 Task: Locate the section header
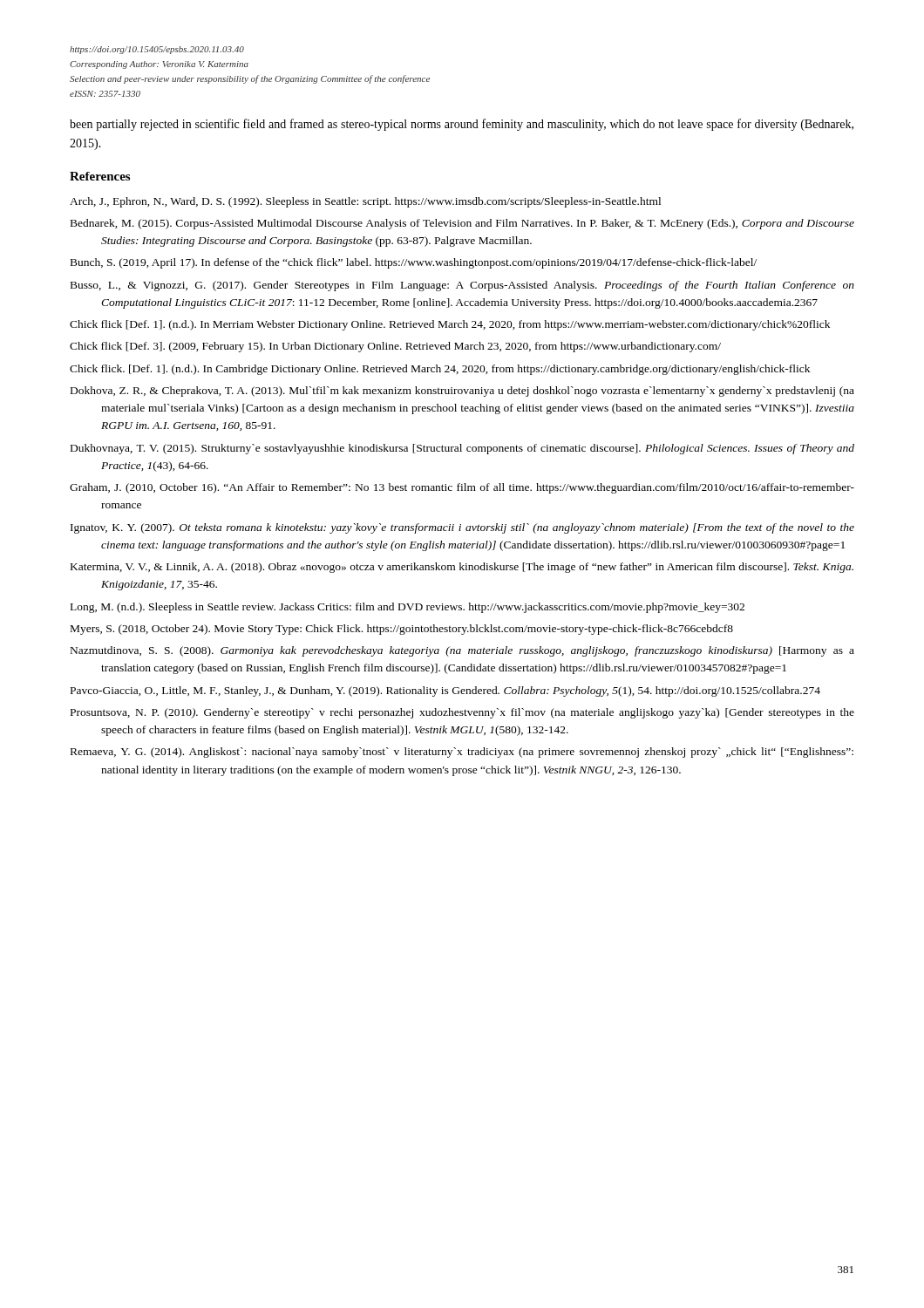[100, 176]
